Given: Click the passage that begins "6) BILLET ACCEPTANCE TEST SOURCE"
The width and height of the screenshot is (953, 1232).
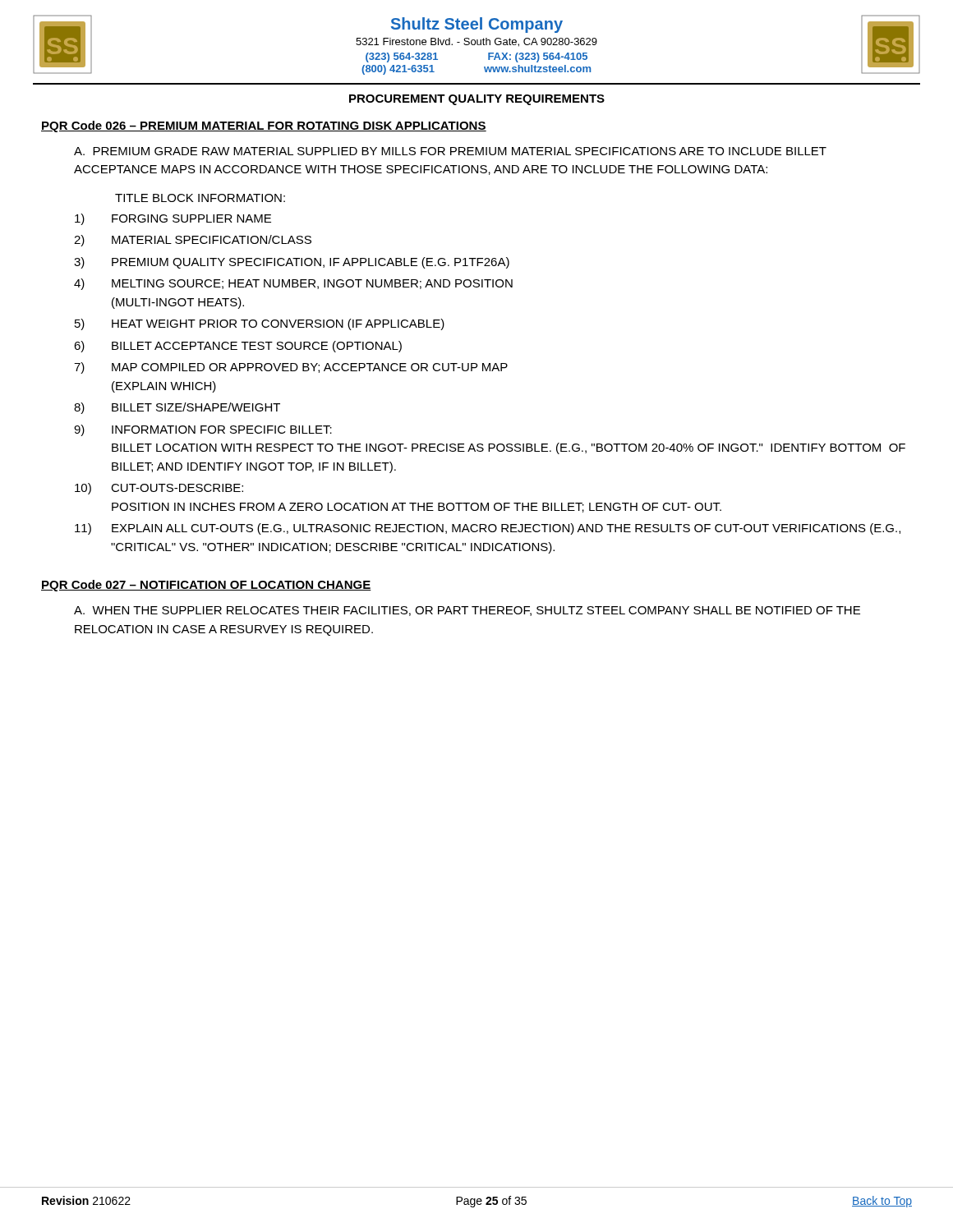Looking at the screenshot, I should [238, 347].
